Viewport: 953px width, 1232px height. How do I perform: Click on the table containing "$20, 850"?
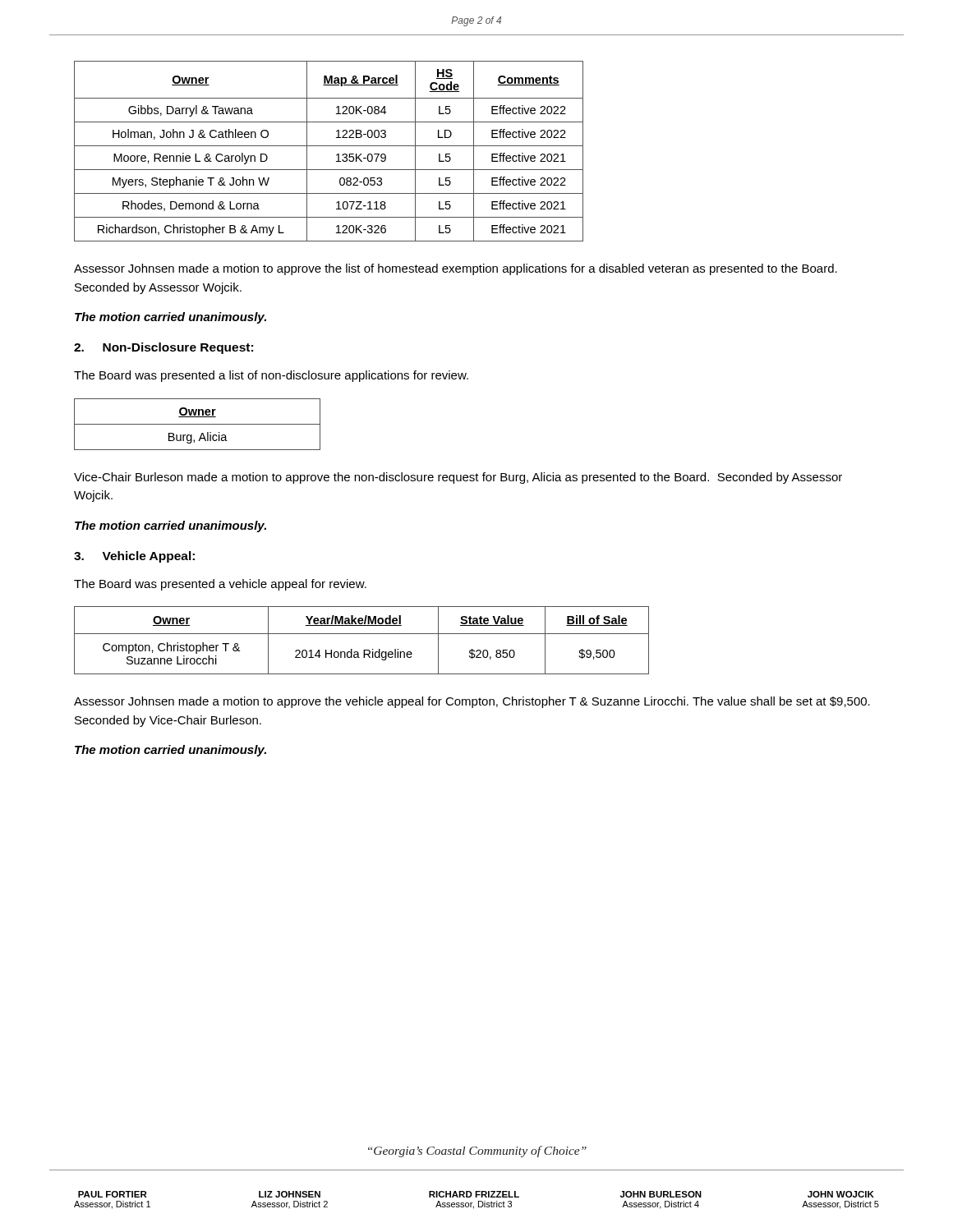[x=476, y=640]
